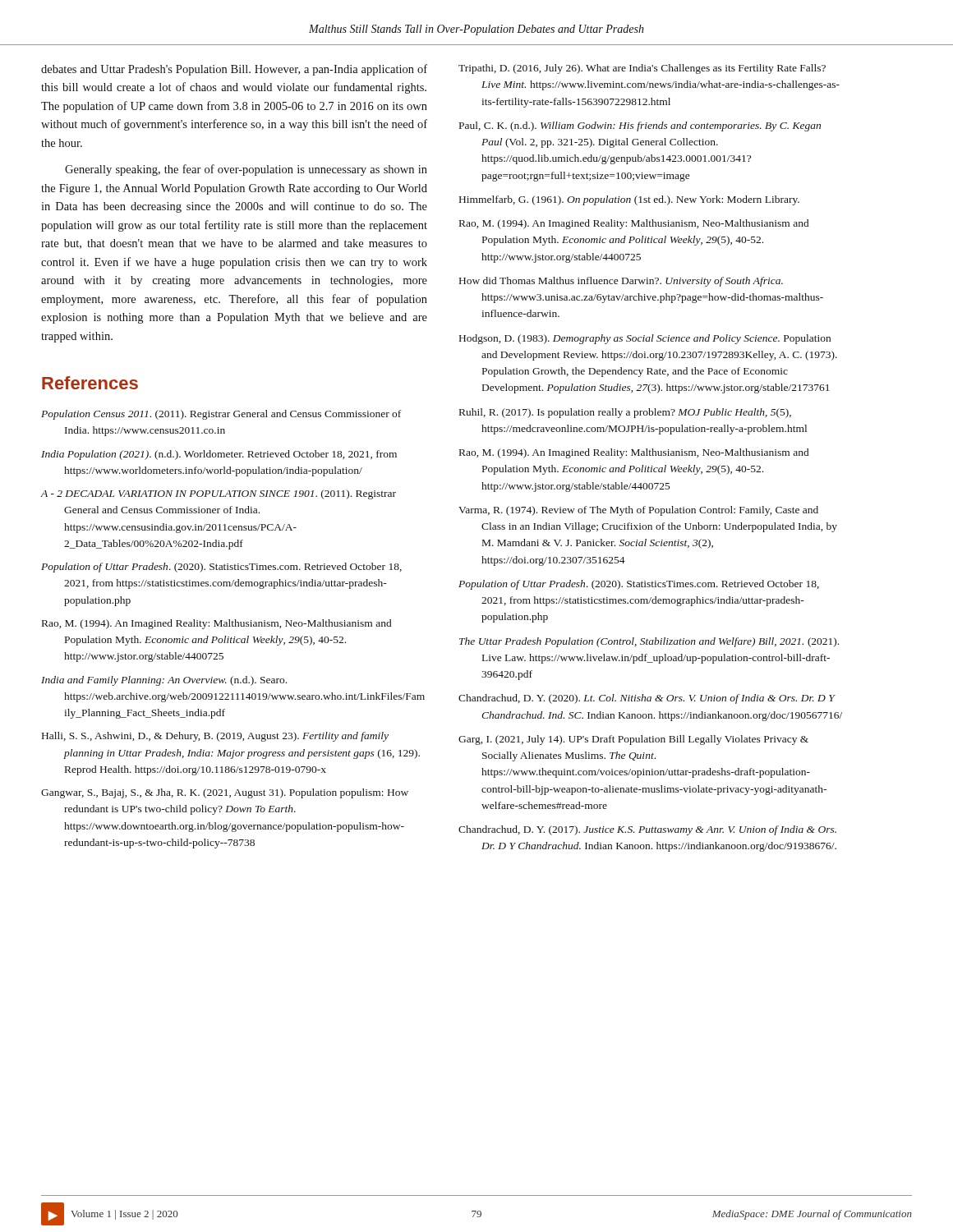Image resolution: width=953 pixels, height=1232 pixels.
Task: Click the passage that begins "Hodgson, D. (1983). Demography"
Action: (648, 363)
